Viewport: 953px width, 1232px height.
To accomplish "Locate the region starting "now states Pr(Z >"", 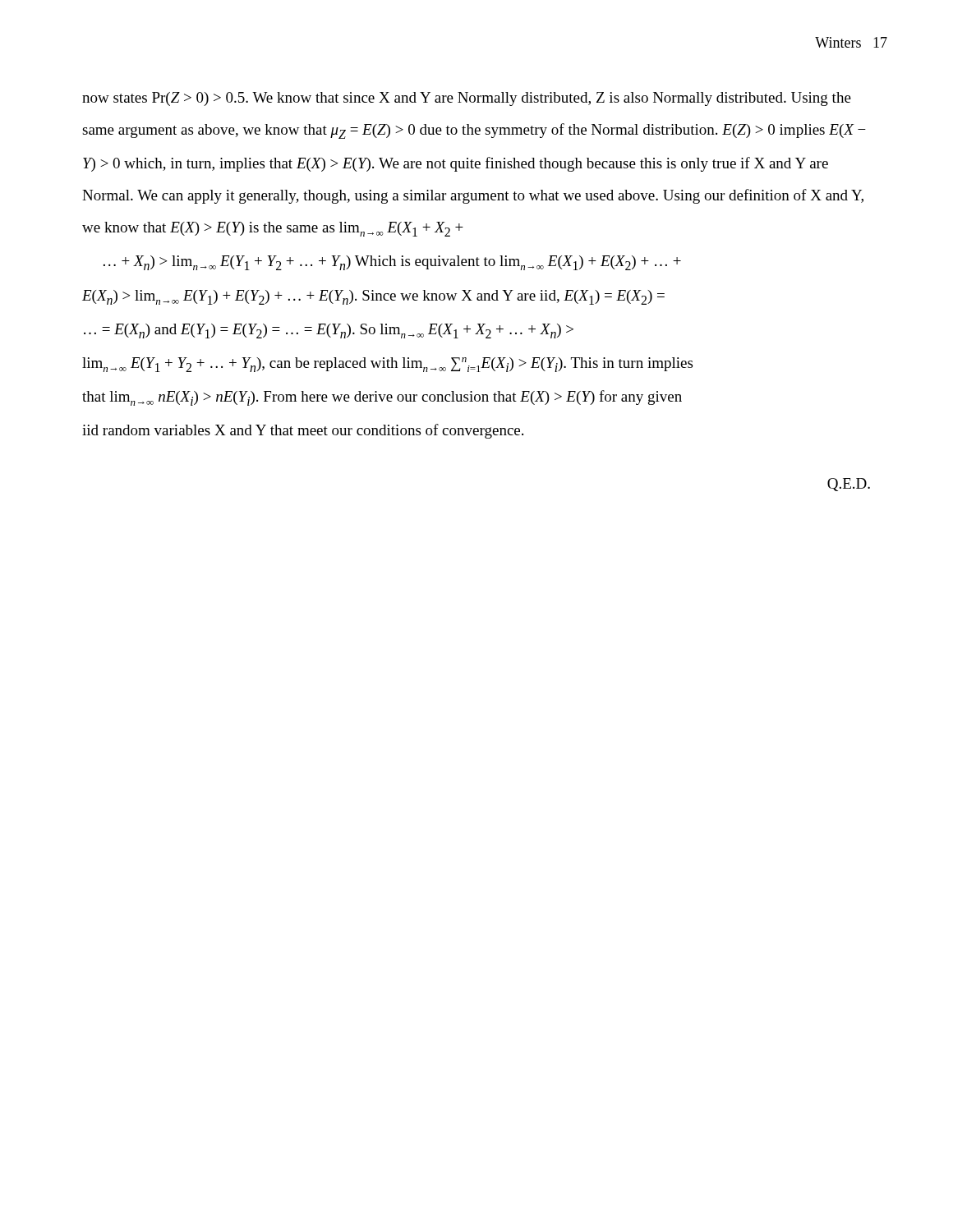I will tap(474, 264).
